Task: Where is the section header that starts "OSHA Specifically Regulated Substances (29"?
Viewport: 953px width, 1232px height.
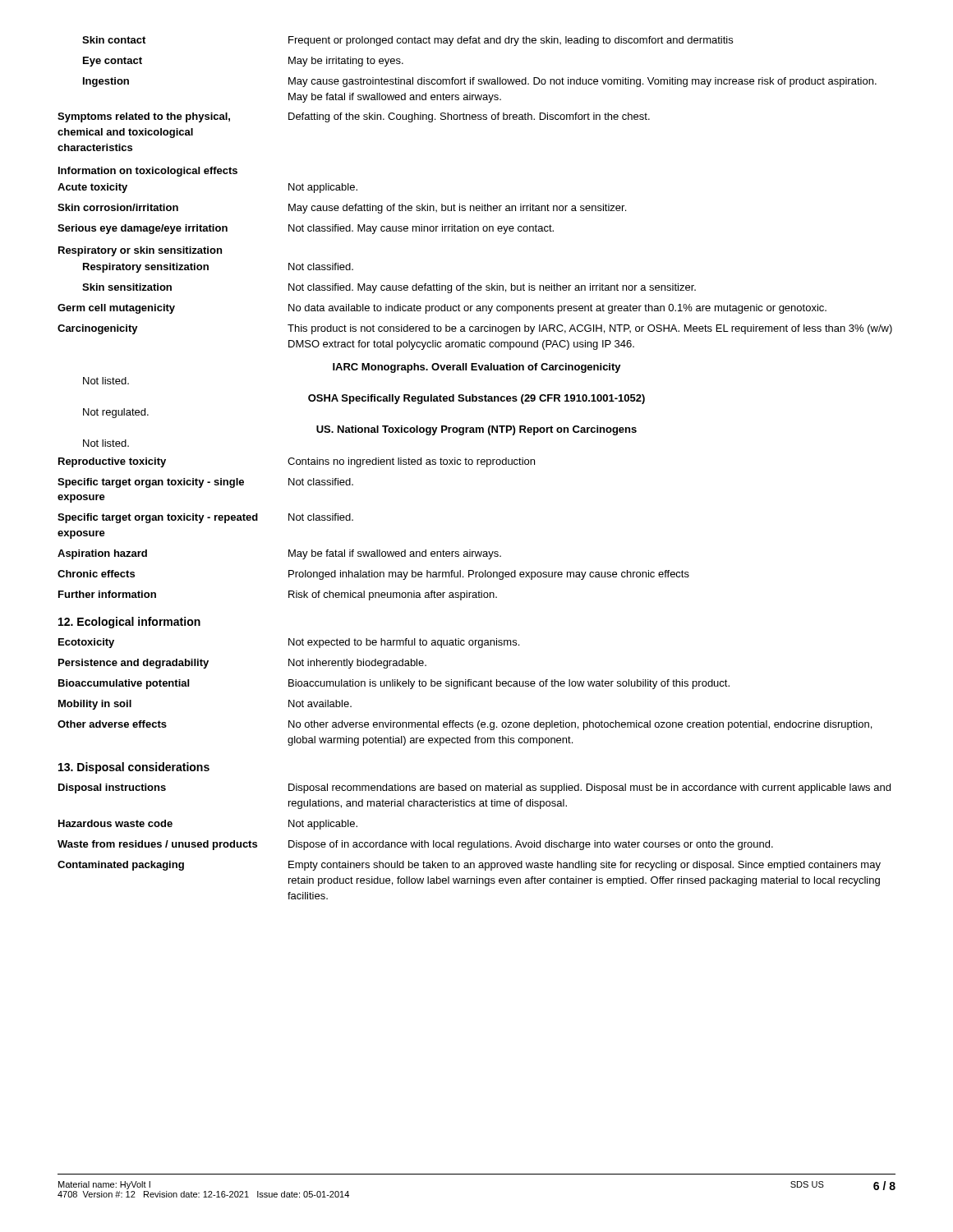Action: 476,398
